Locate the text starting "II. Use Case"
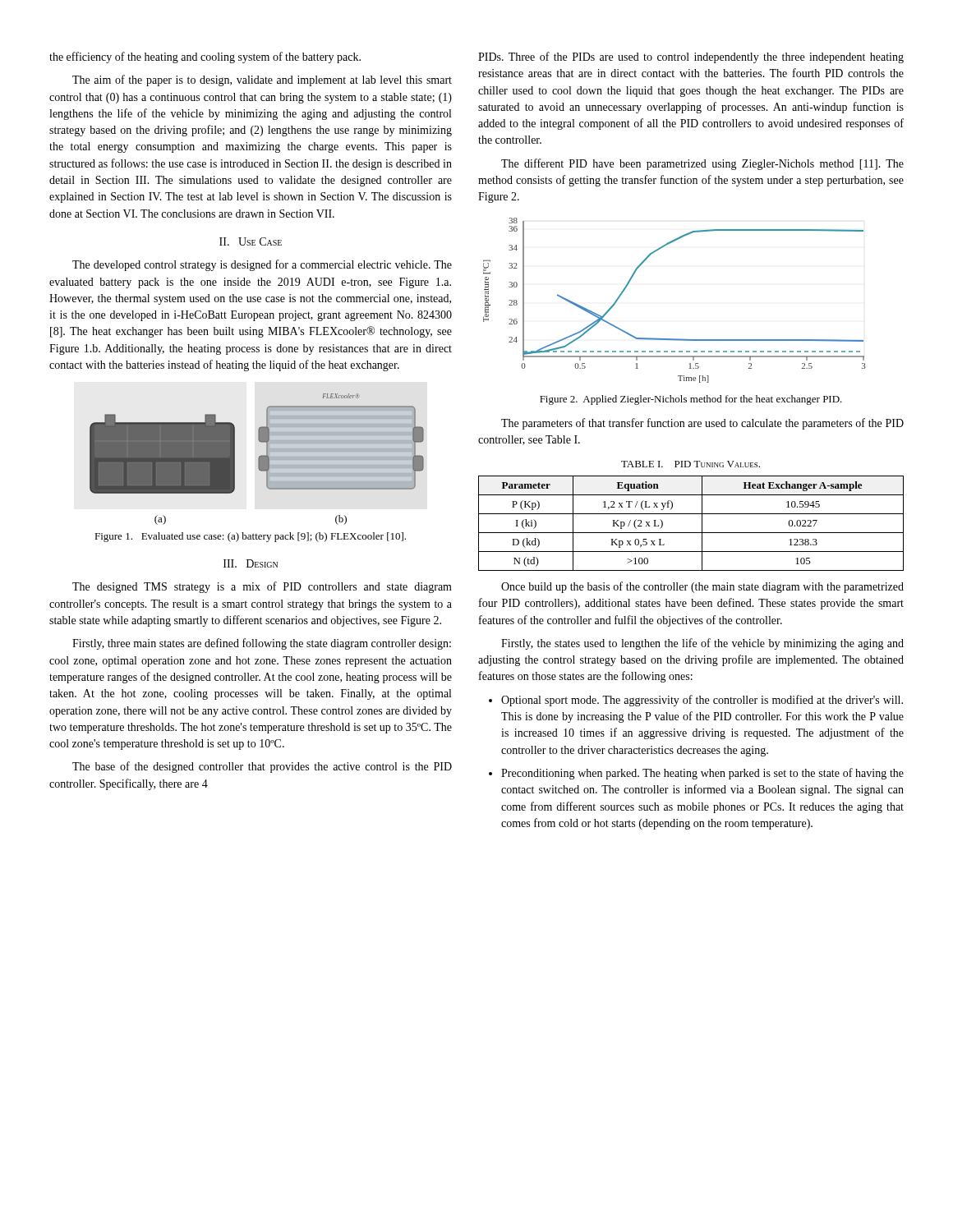The image size is (953, 1232). point(251,242)
